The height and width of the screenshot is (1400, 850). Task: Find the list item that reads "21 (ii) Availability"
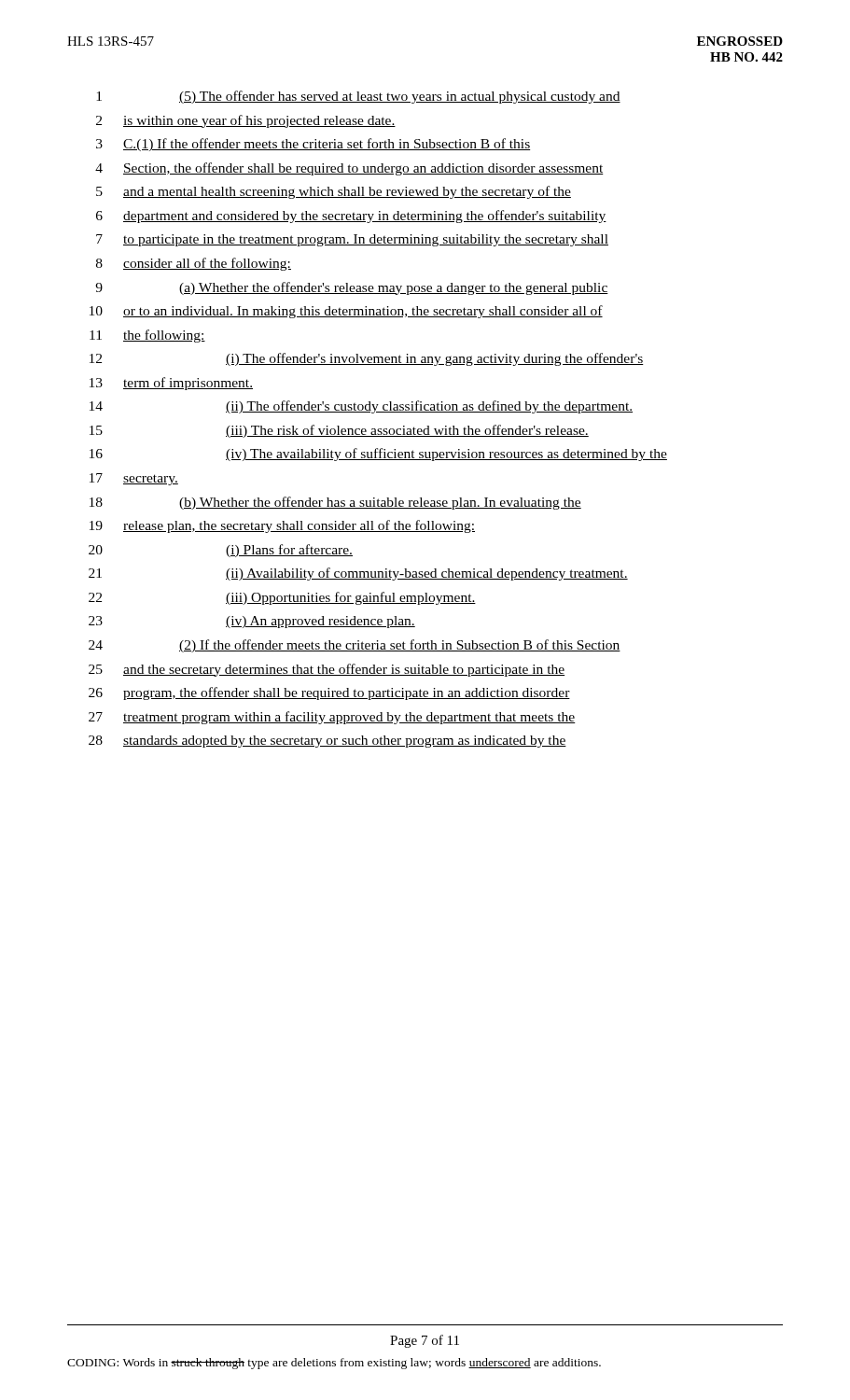click(425, 573)
